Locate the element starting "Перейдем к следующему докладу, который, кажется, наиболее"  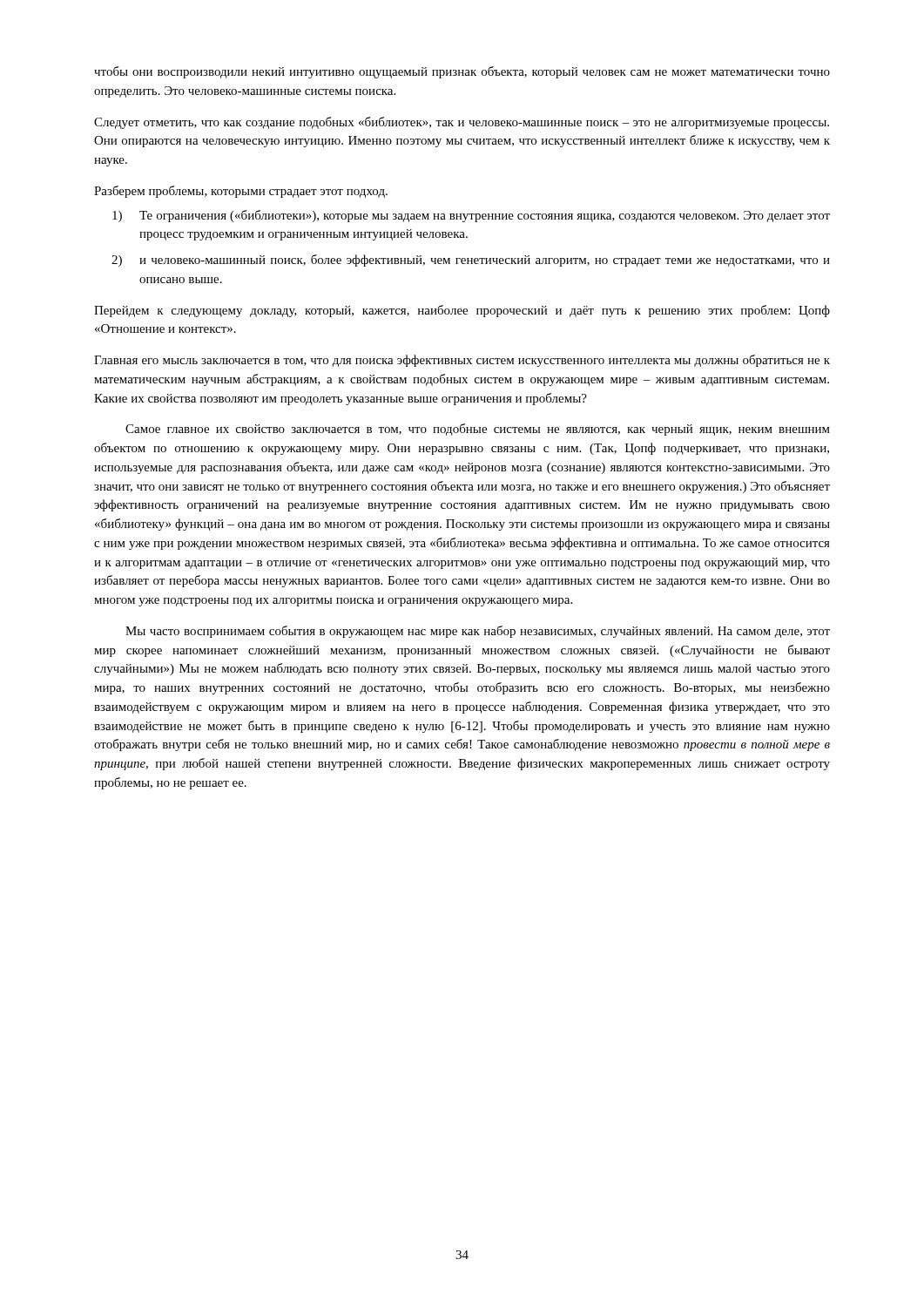(x=462, y=319)
